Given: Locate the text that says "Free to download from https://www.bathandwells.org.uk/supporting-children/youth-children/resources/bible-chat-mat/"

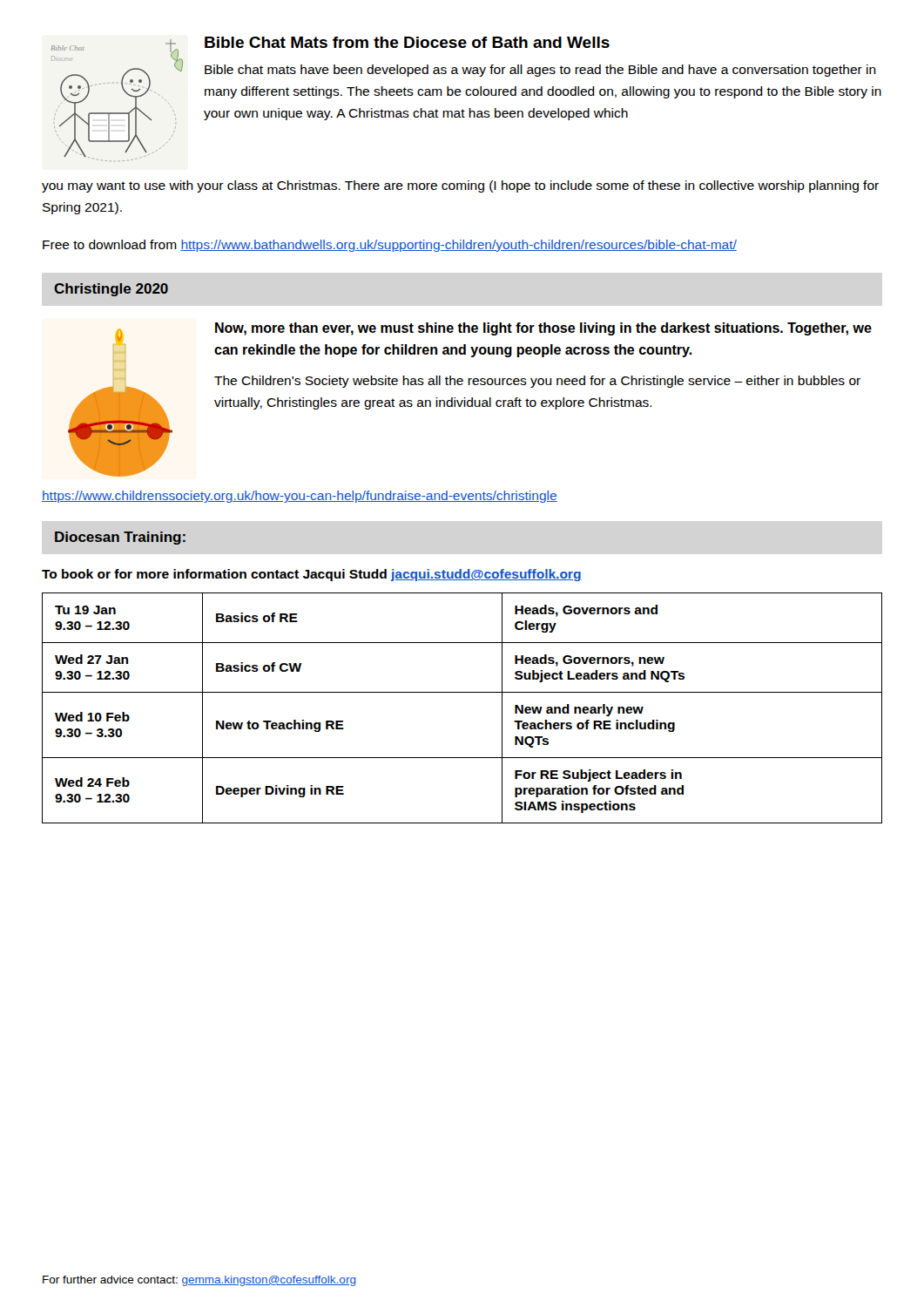Looking at the screenshot, I should tap(389, 244).
